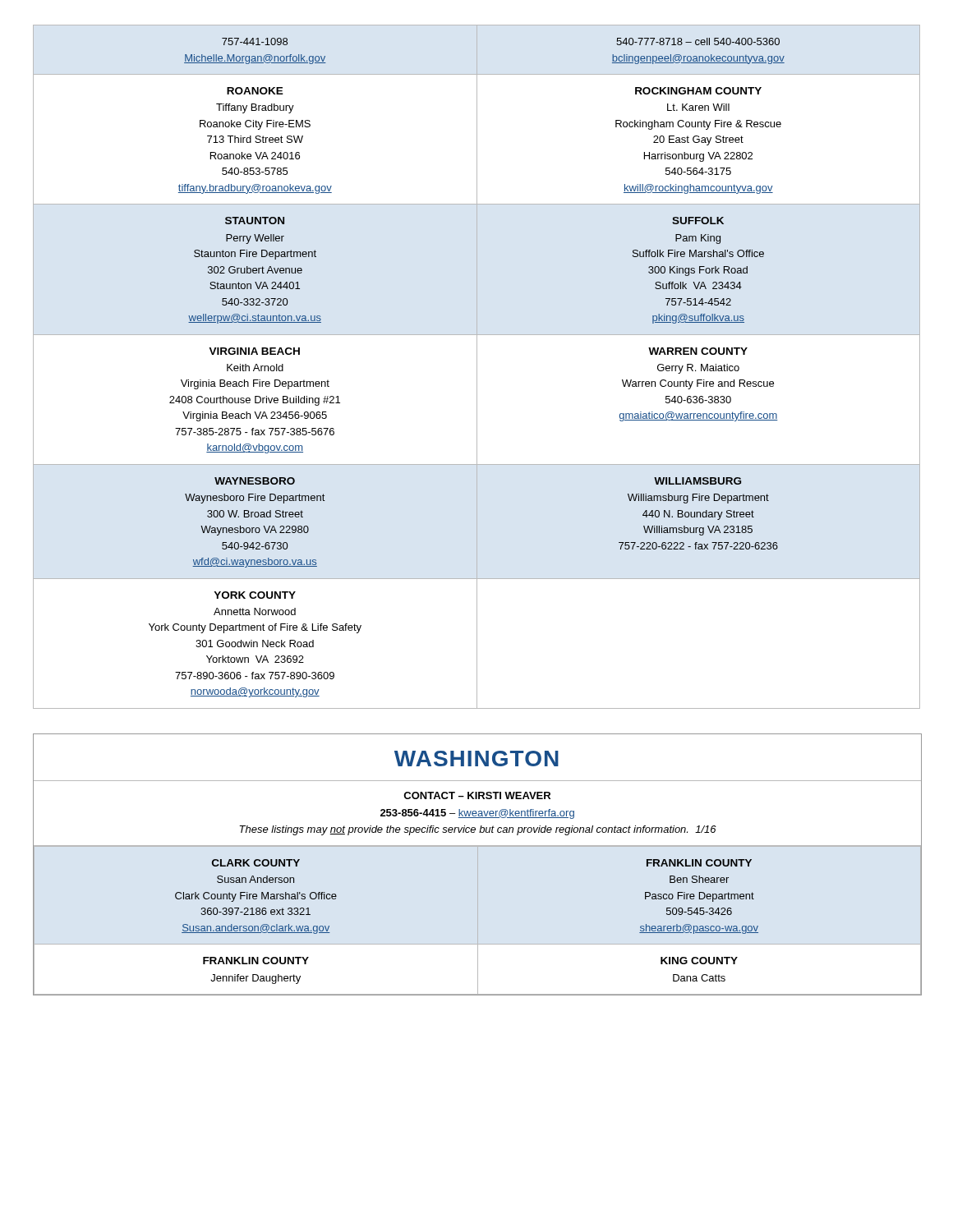Click a table

pos(476,367)
